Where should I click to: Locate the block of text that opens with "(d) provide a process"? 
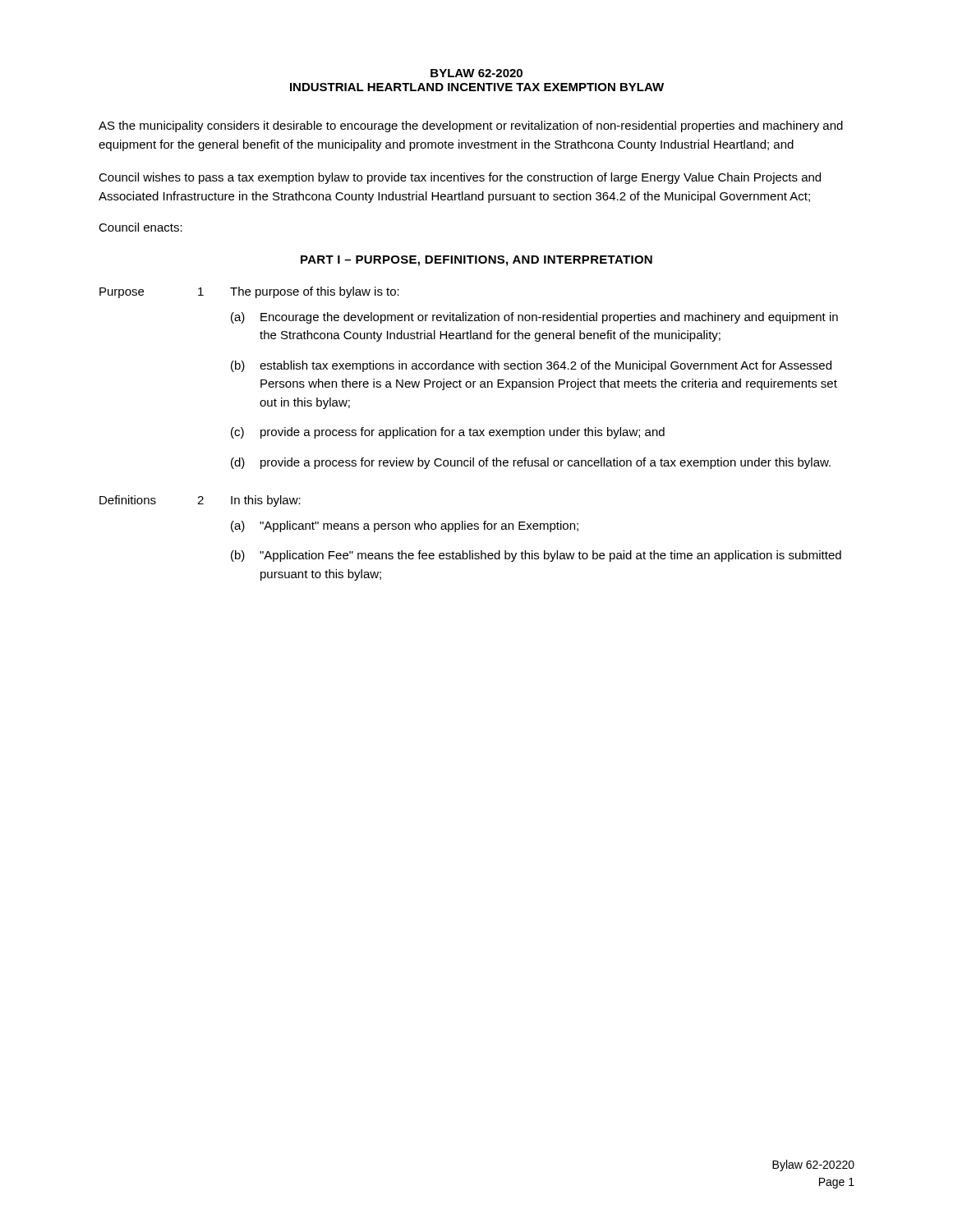[542, 462]
